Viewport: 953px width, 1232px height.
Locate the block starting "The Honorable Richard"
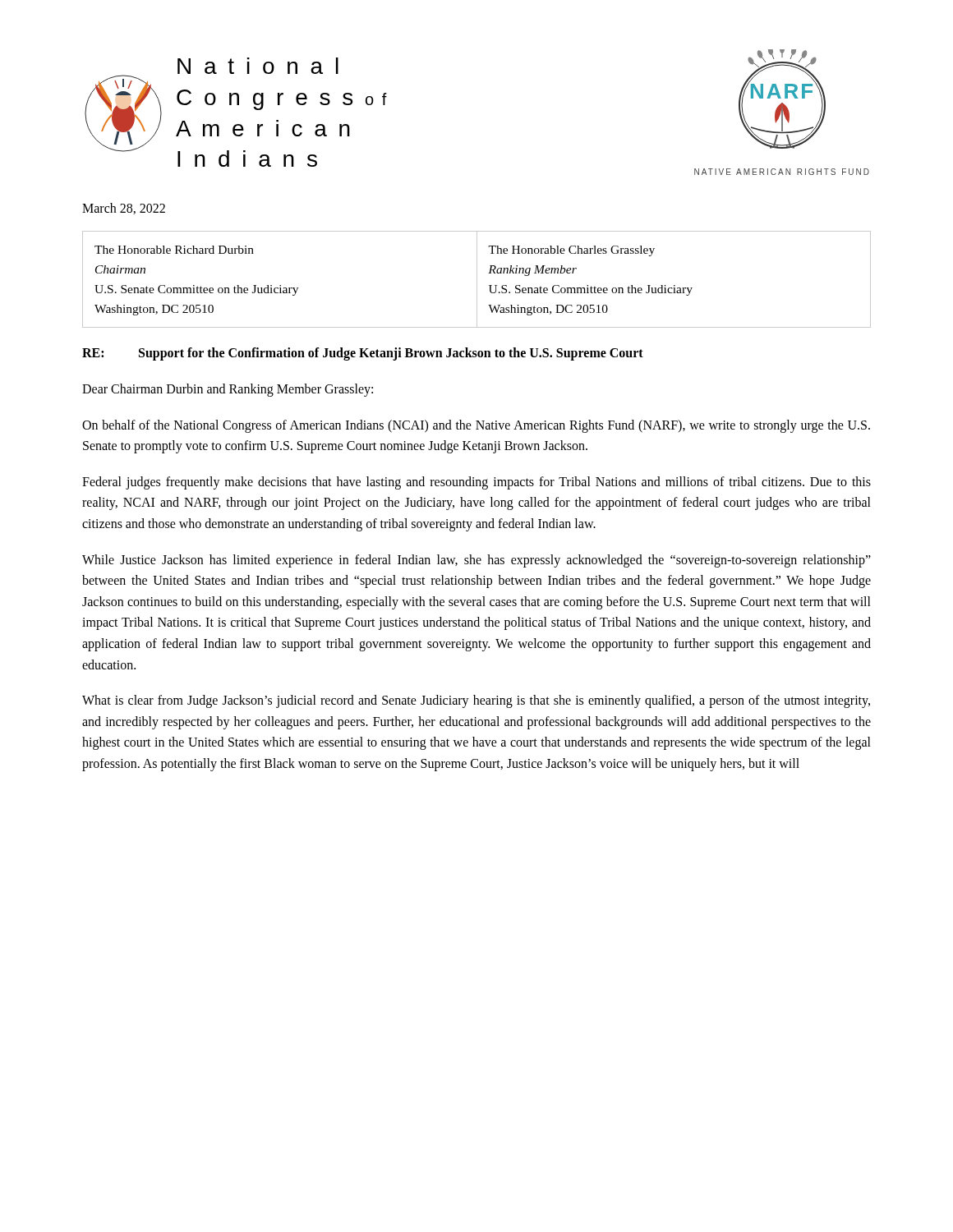click(x=197, y=279)
